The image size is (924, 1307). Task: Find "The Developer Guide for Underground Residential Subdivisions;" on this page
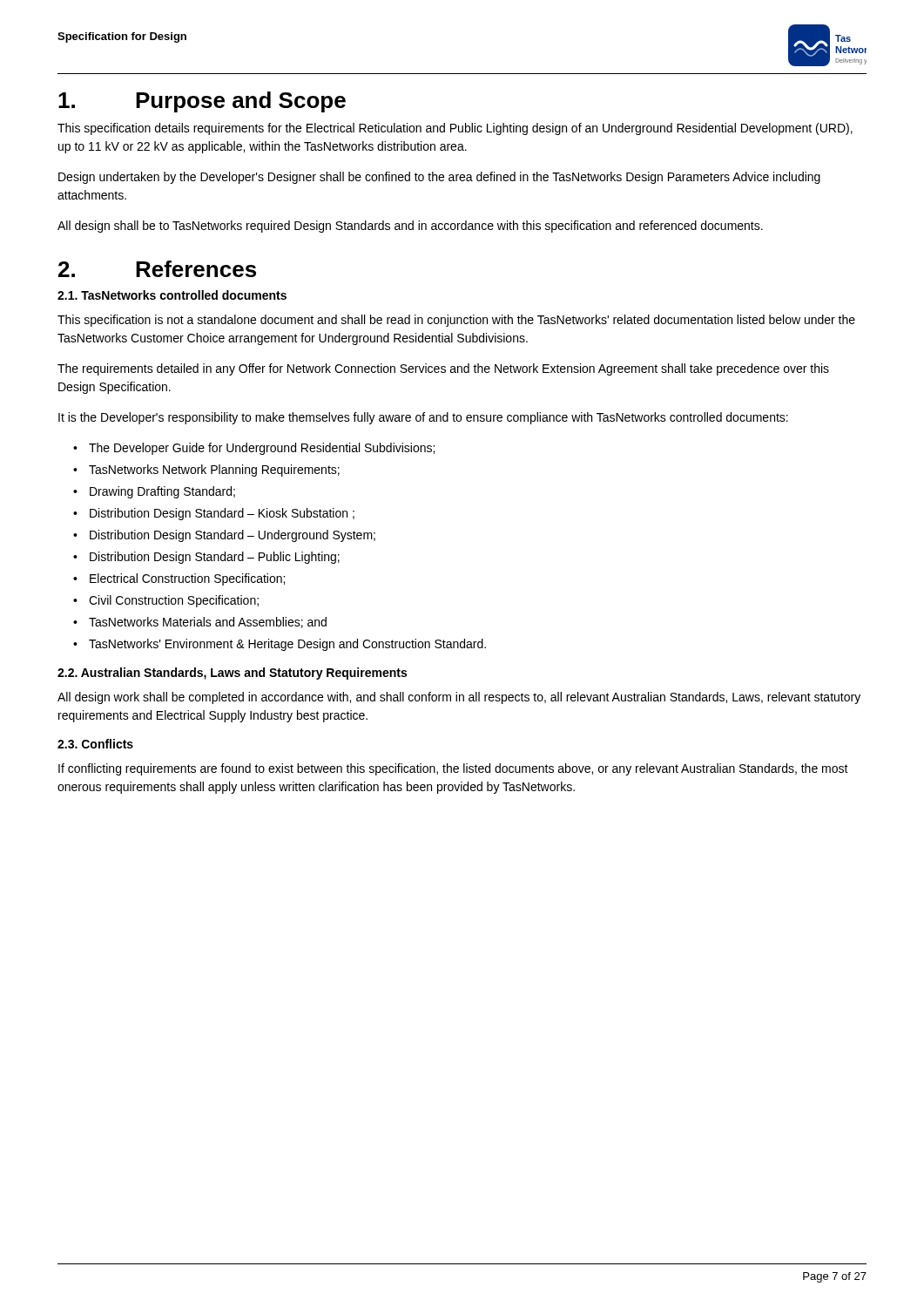coord(262,448)
